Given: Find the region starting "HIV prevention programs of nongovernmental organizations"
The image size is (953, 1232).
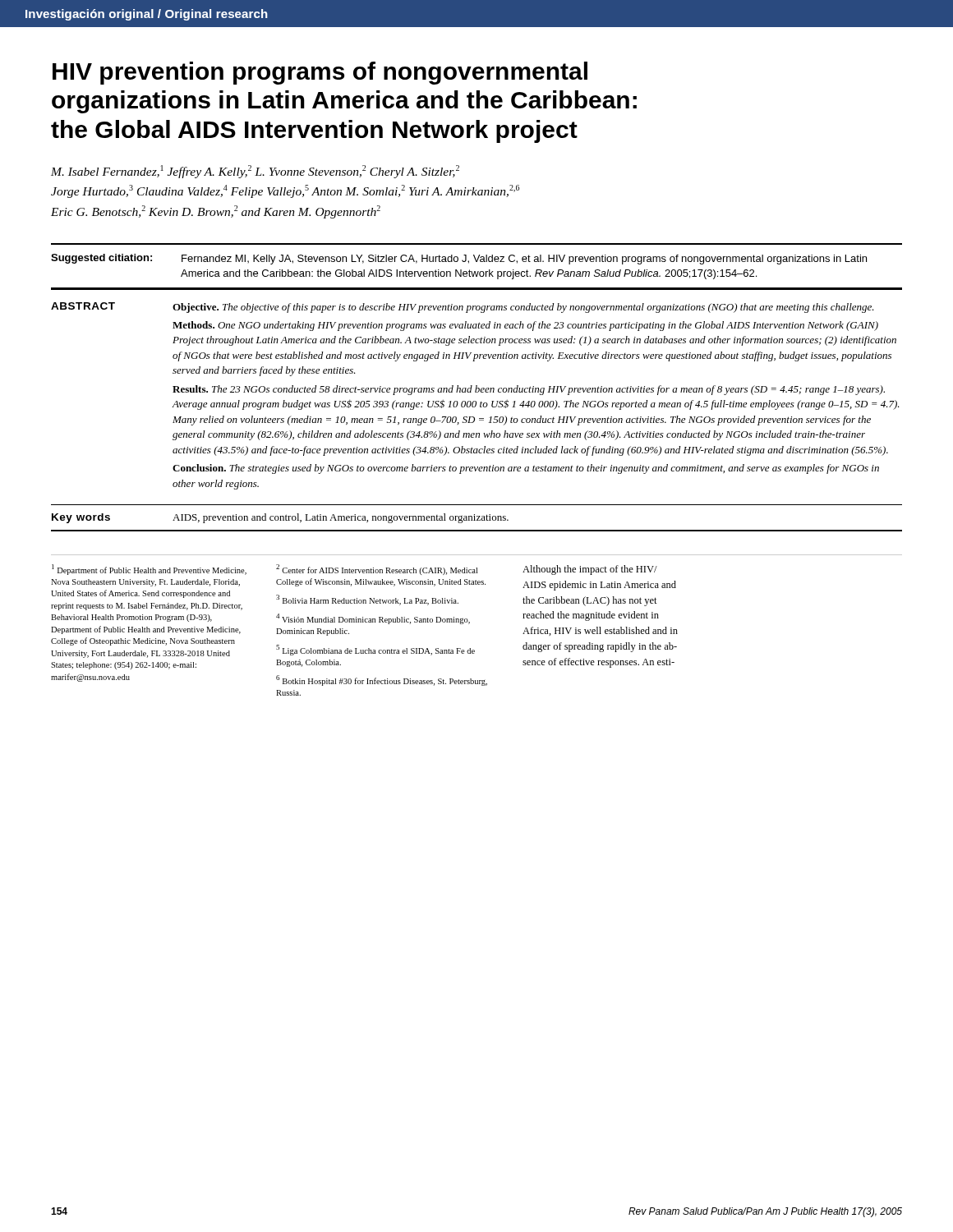Looking at the screenshot, I should pos(345,100).
